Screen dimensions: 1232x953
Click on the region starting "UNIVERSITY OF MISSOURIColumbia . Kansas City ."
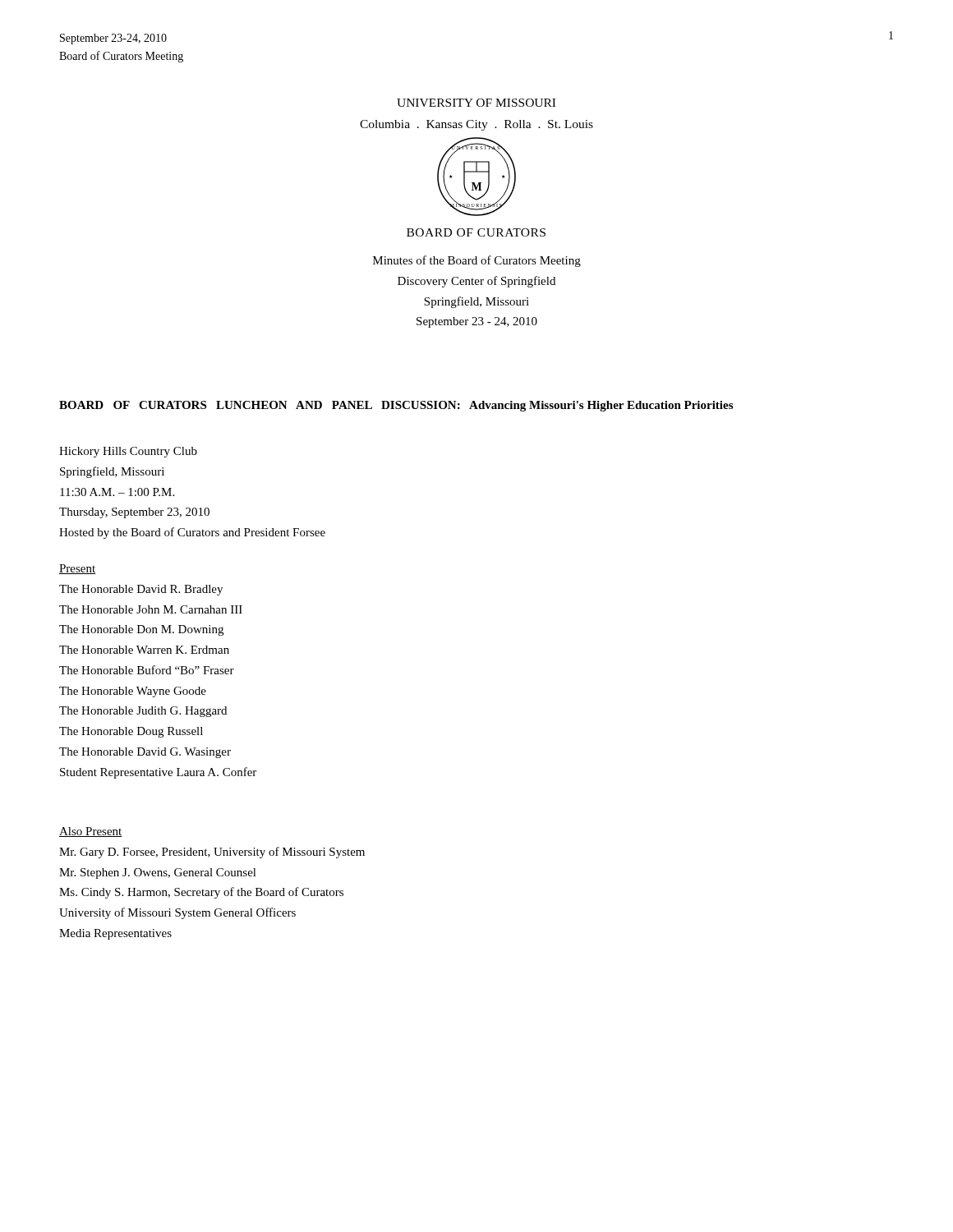point(476,114)
